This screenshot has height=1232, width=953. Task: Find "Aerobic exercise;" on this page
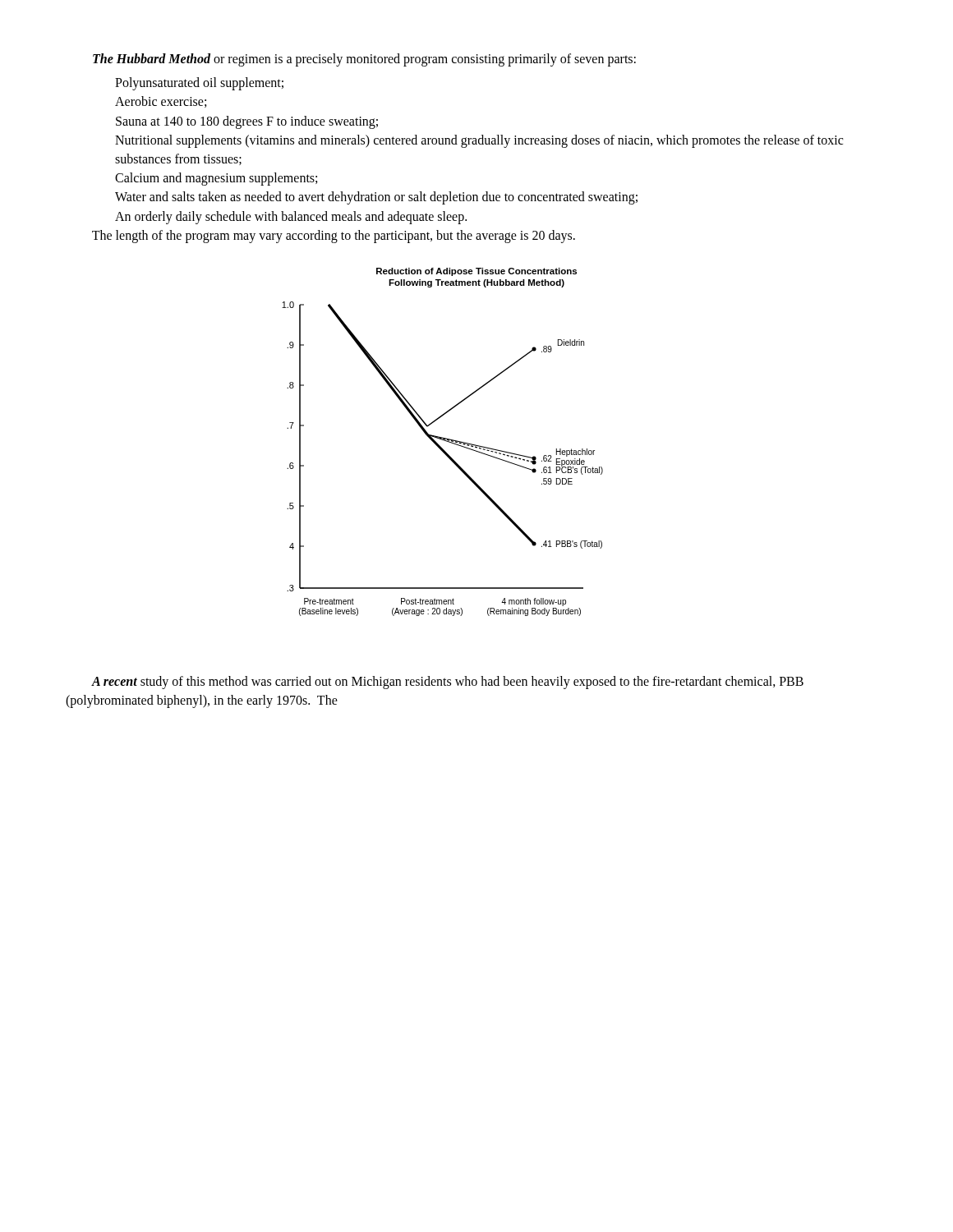coord(161,102)
